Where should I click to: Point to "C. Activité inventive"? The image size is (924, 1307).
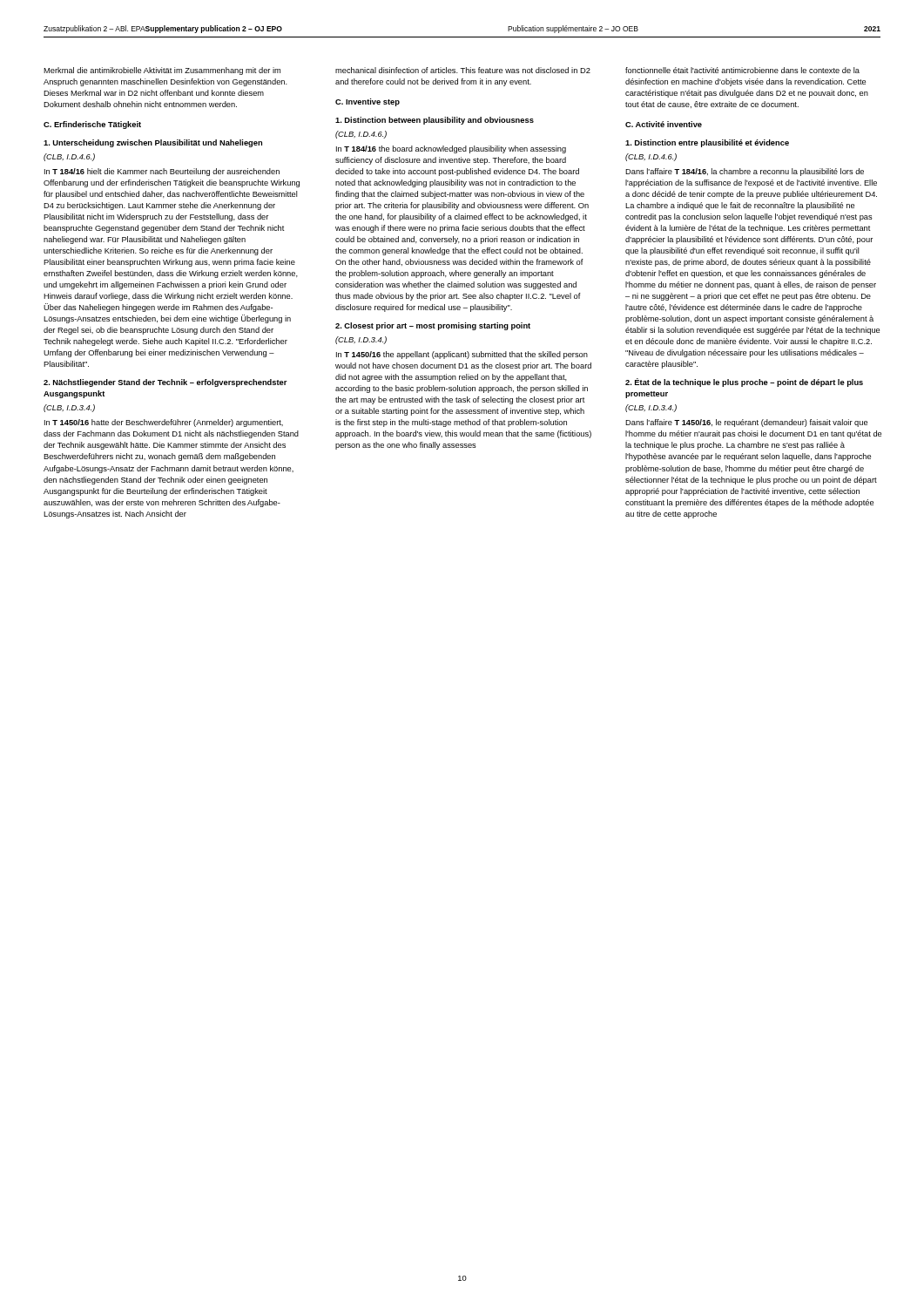664,125
